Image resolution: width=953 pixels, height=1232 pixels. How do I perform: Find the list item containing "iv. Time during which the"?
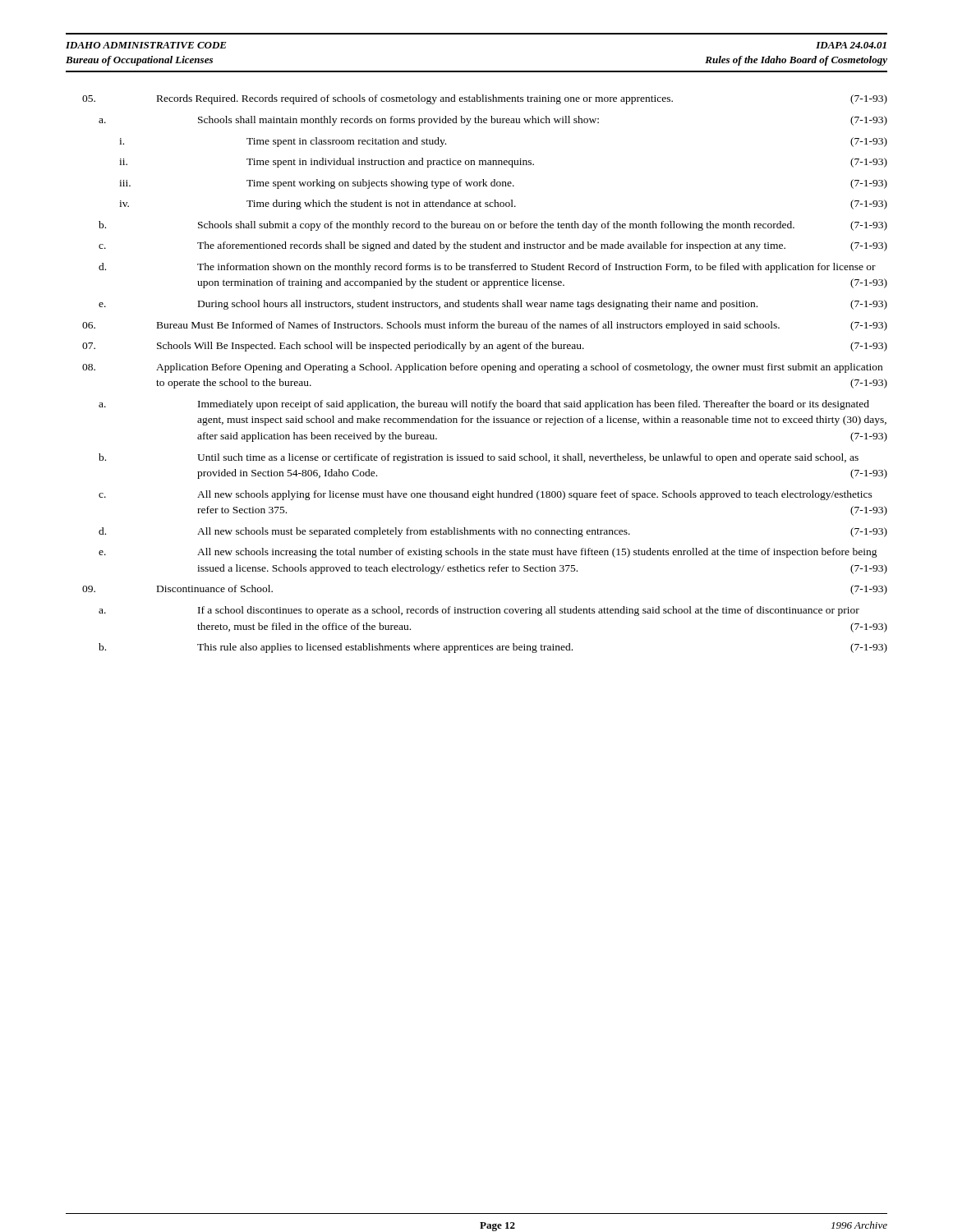(x=476, y=204)
